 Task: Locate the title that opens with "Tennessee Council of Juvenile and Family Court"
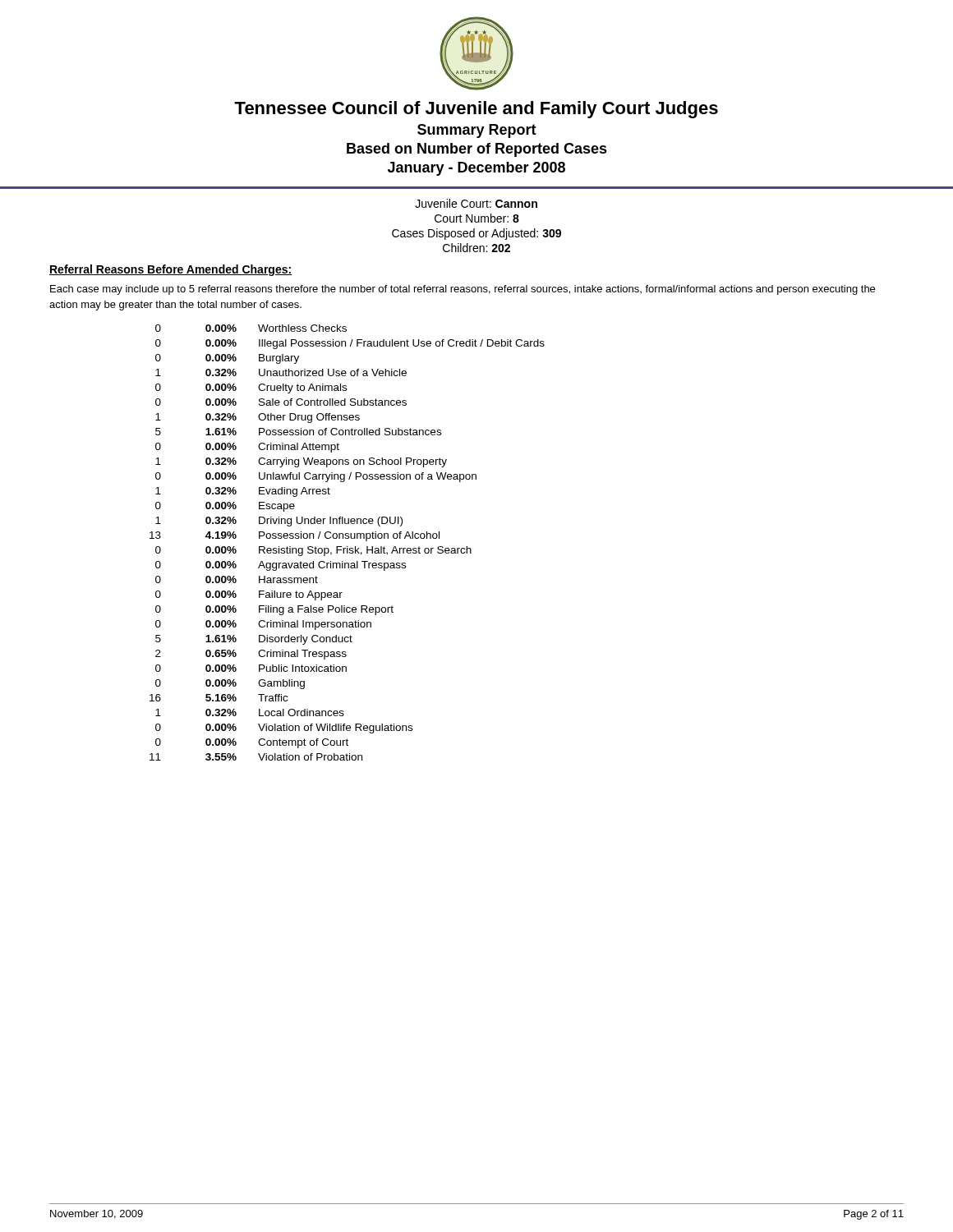click(x=476, y=137)
